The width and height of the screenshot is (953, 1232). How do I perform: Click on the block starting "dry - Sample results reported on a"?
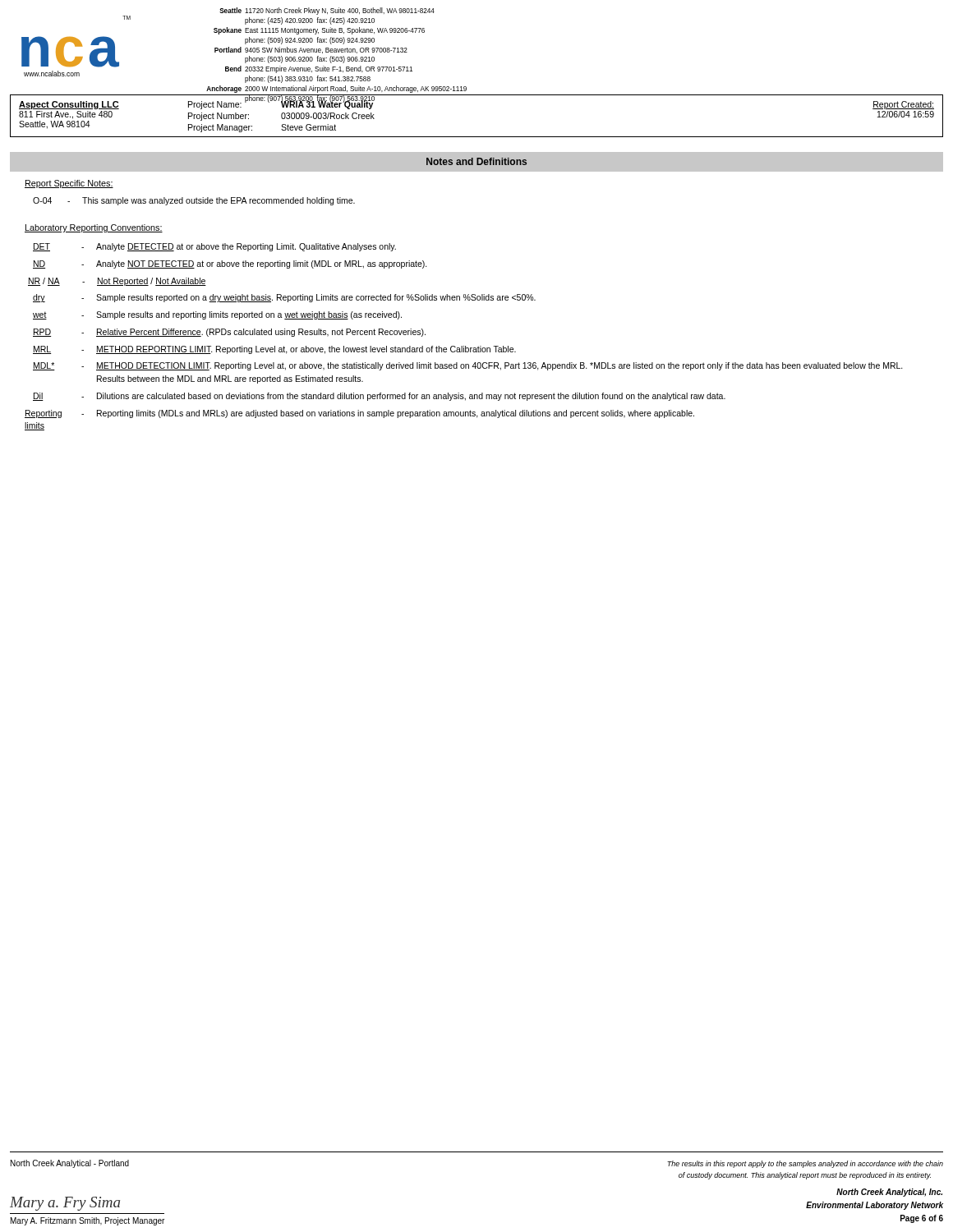click(x=284, y=298)
